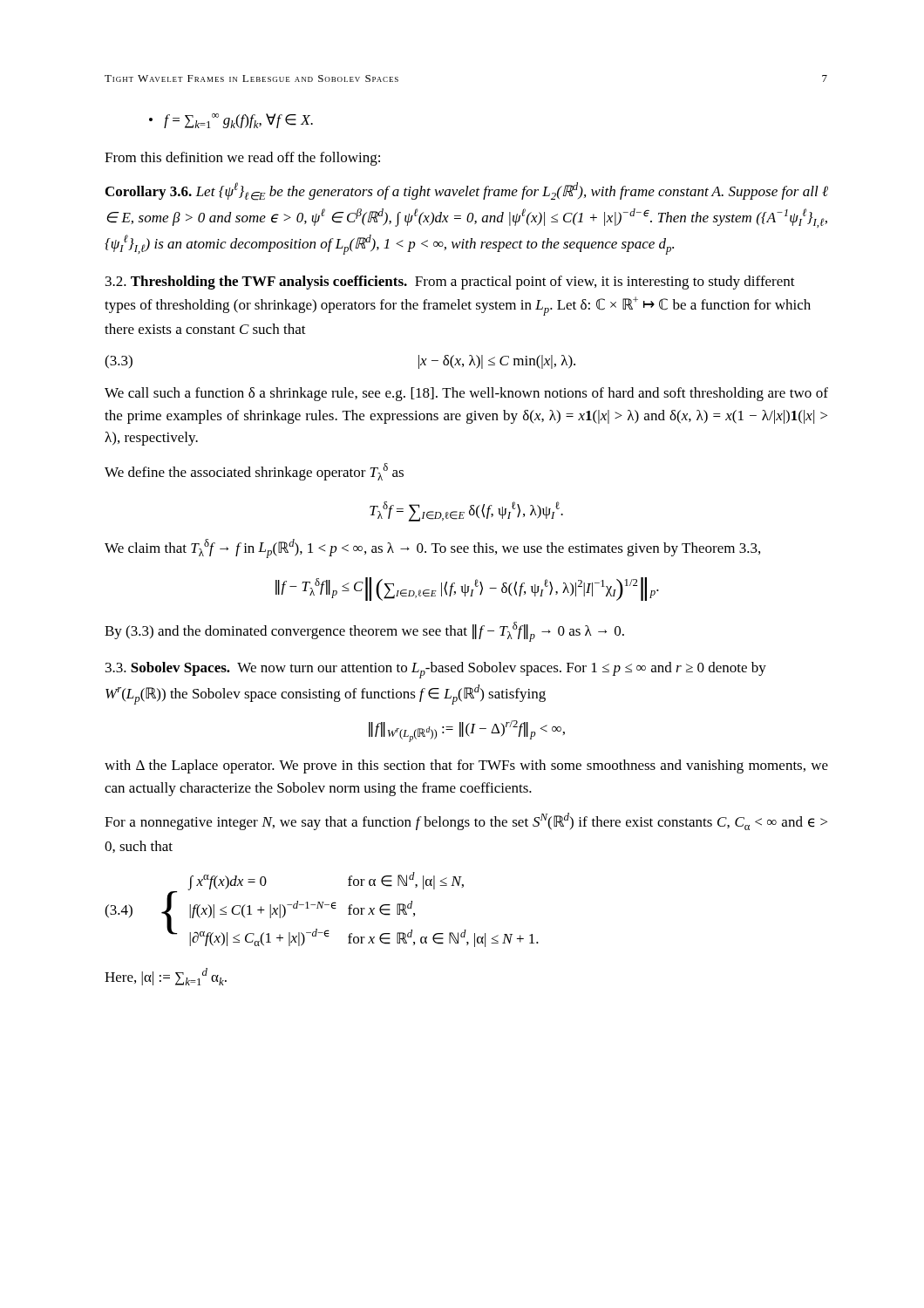The height and width of the screenshot is (1308, 924).
Task: Locate the text block with the text "Corollary 3.6. Let {ψℓ}ℓ∈E be the"
Action: (466, 218)
